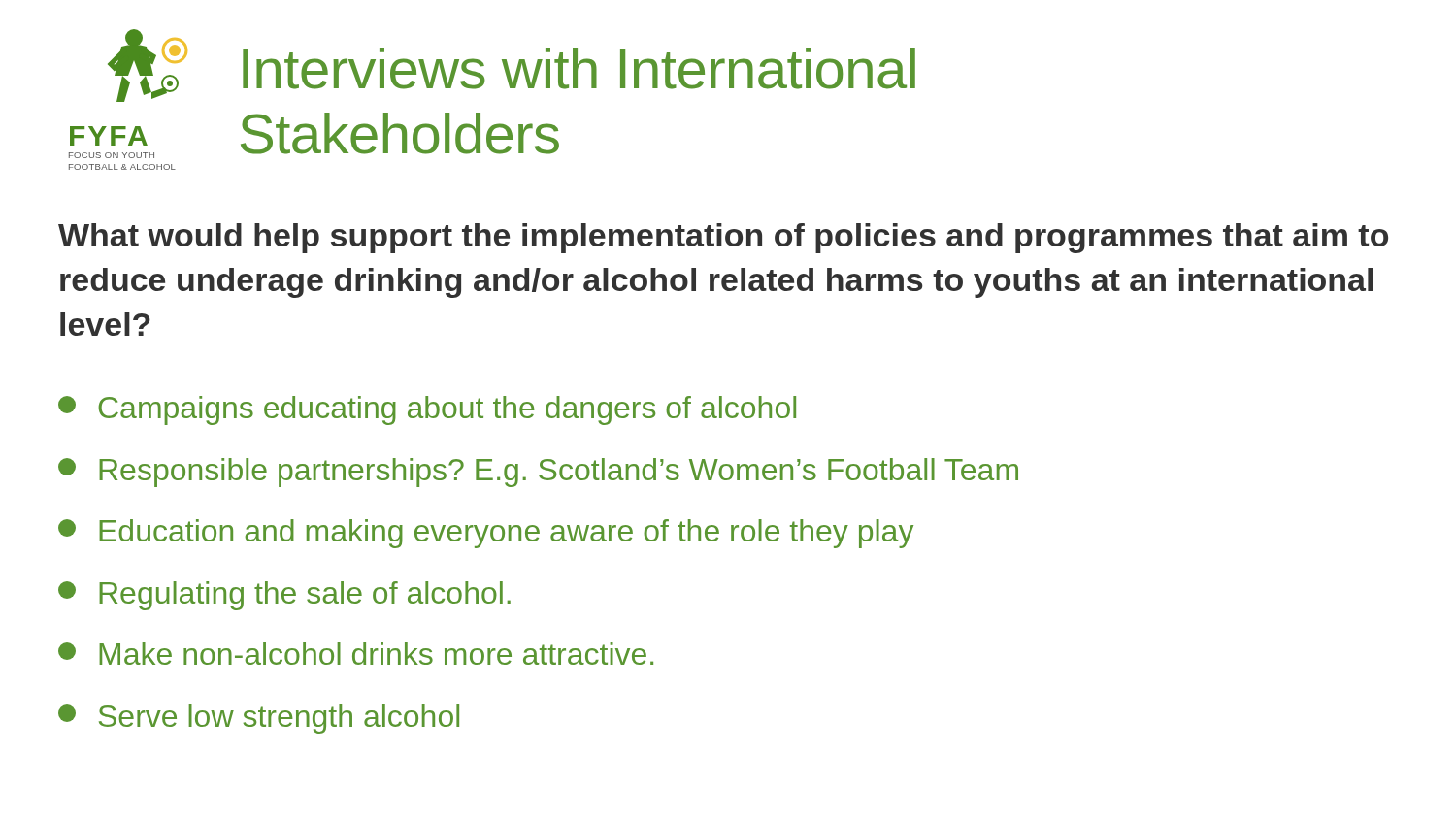Navigate to the text starting "Regulating the sale of alcohol."
Viewport: 1456px width, 819px height.
(x=286, y=593)
